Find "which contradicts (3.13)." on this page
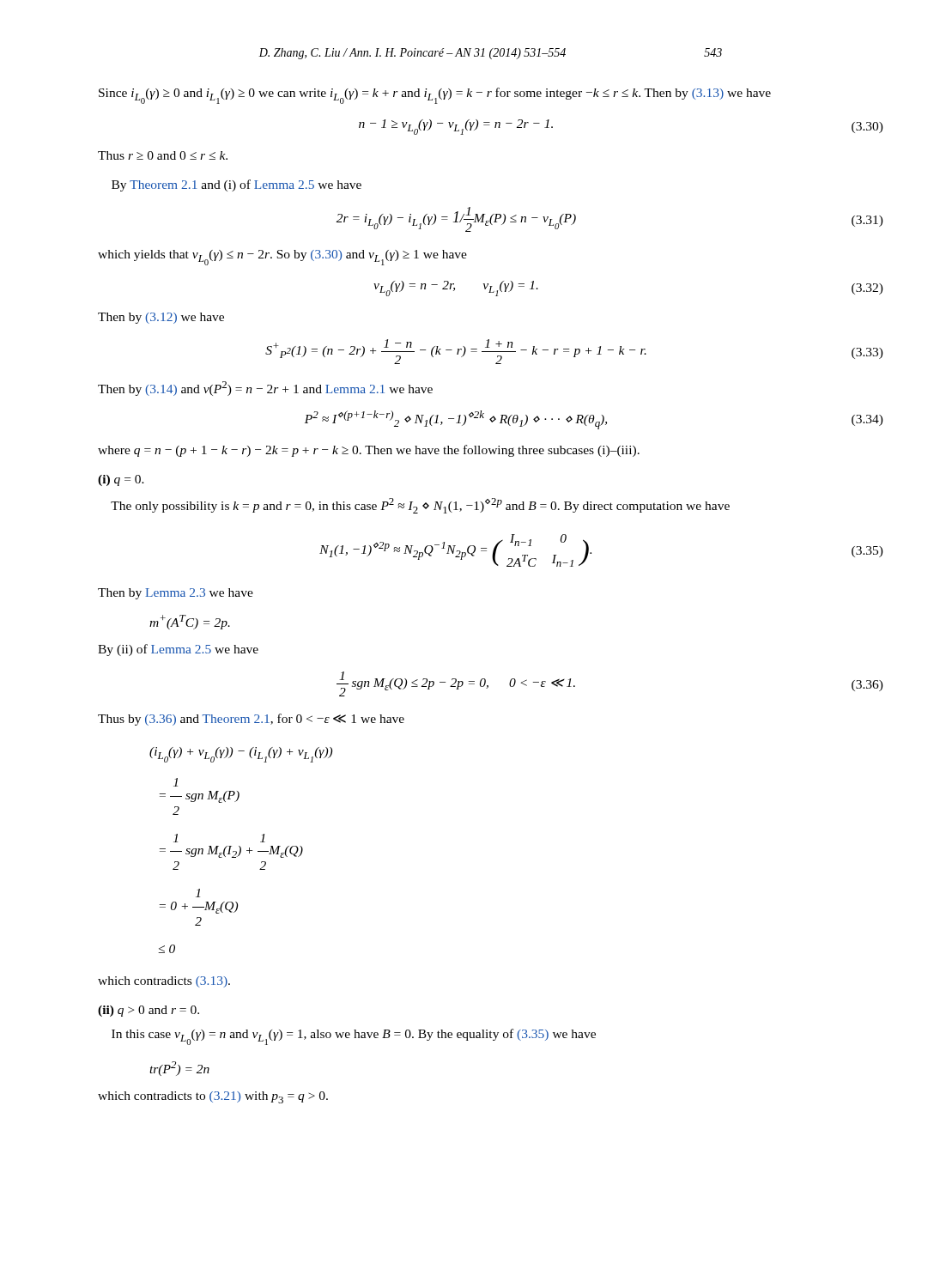The height and width of the screenshot is (1288, 952). pos(164,980)
